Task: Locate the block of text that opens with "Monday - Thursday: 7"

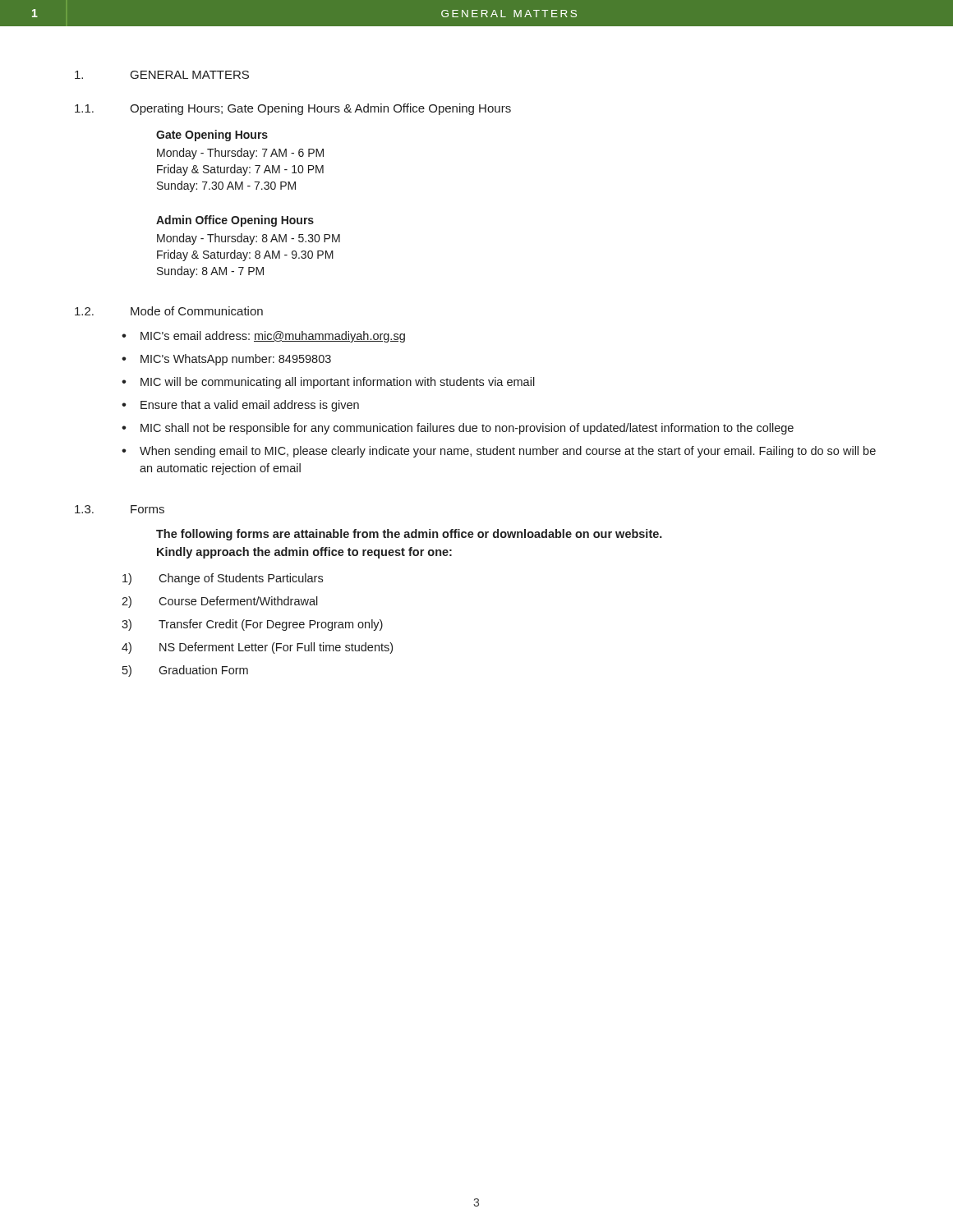Action: [x=240, y=153]
